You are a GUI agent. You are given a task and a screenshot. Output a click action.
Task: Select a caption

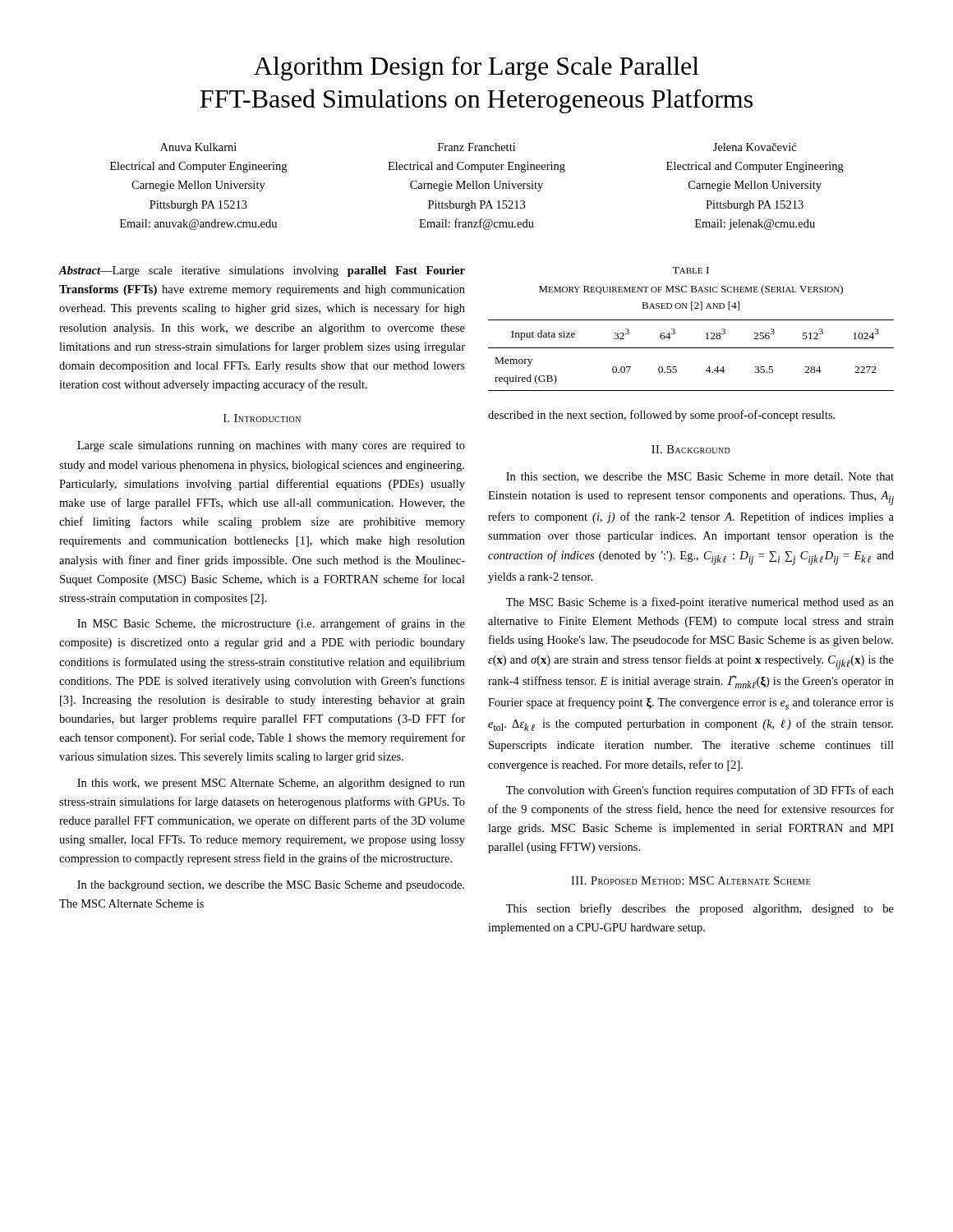(x=691, y=270)
